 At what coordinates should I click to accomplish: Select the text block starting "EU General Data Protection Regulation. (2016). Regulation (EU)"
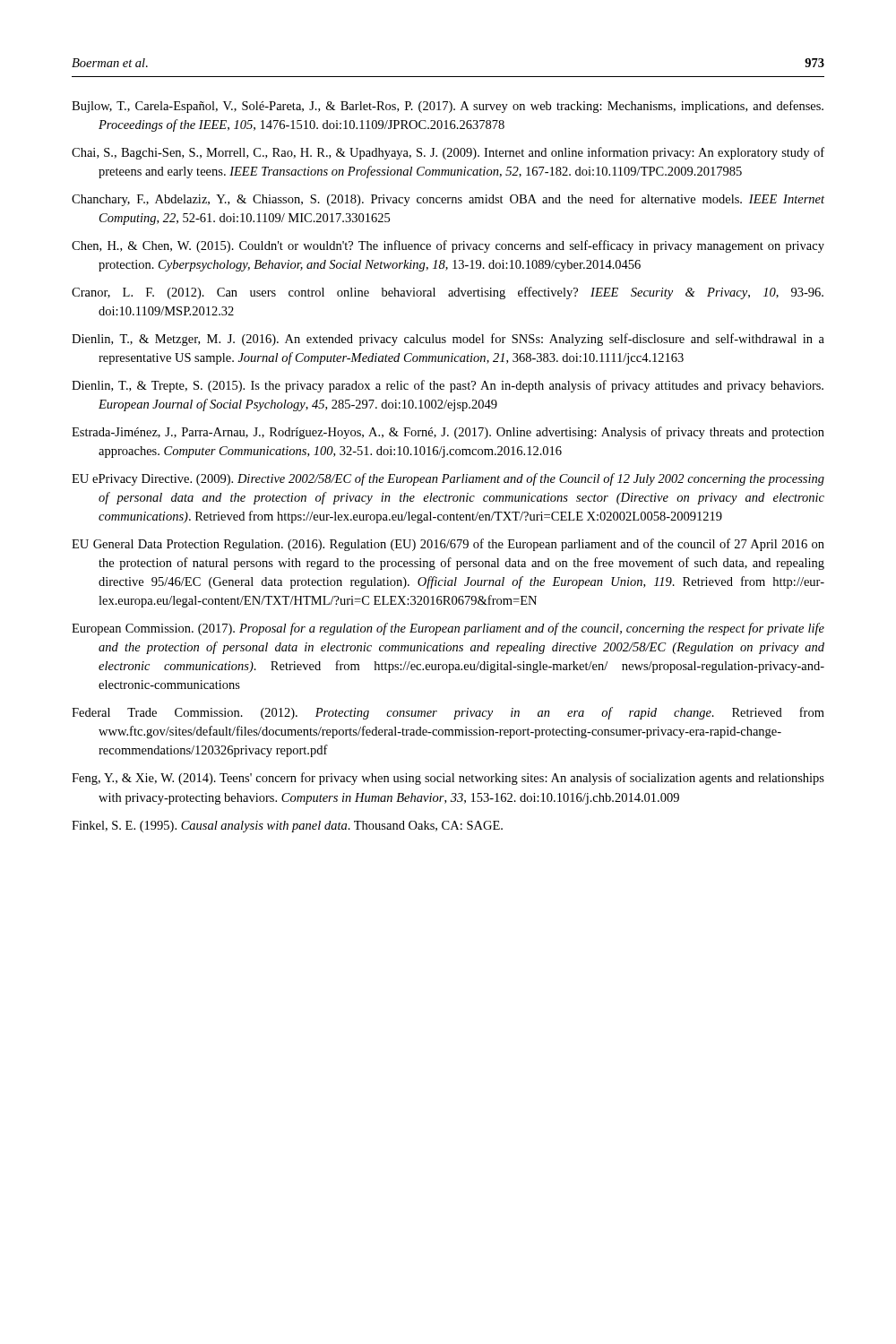[448, 572]
